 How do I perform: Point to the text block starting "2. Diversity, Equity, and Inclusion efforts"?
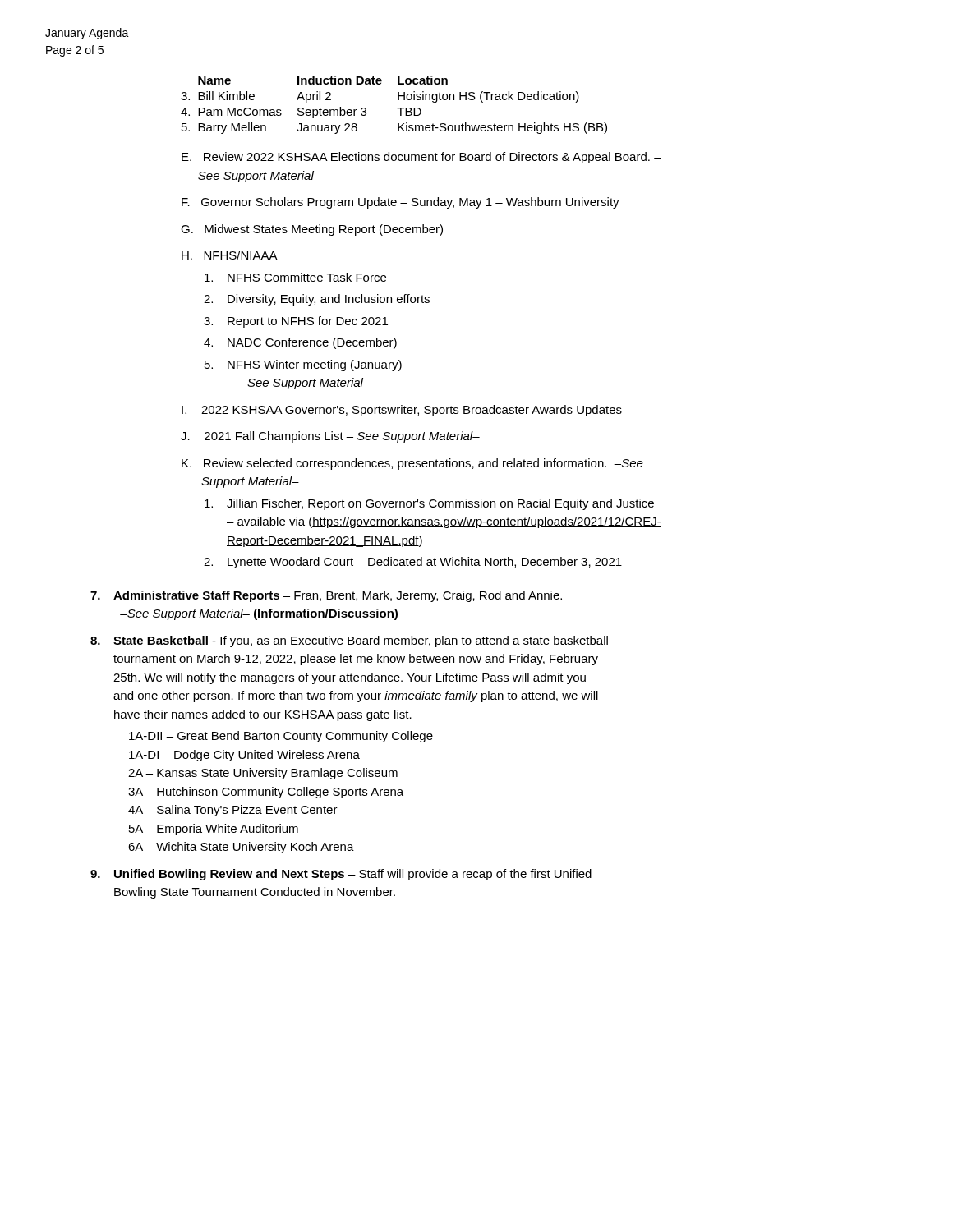click(317, 299)
